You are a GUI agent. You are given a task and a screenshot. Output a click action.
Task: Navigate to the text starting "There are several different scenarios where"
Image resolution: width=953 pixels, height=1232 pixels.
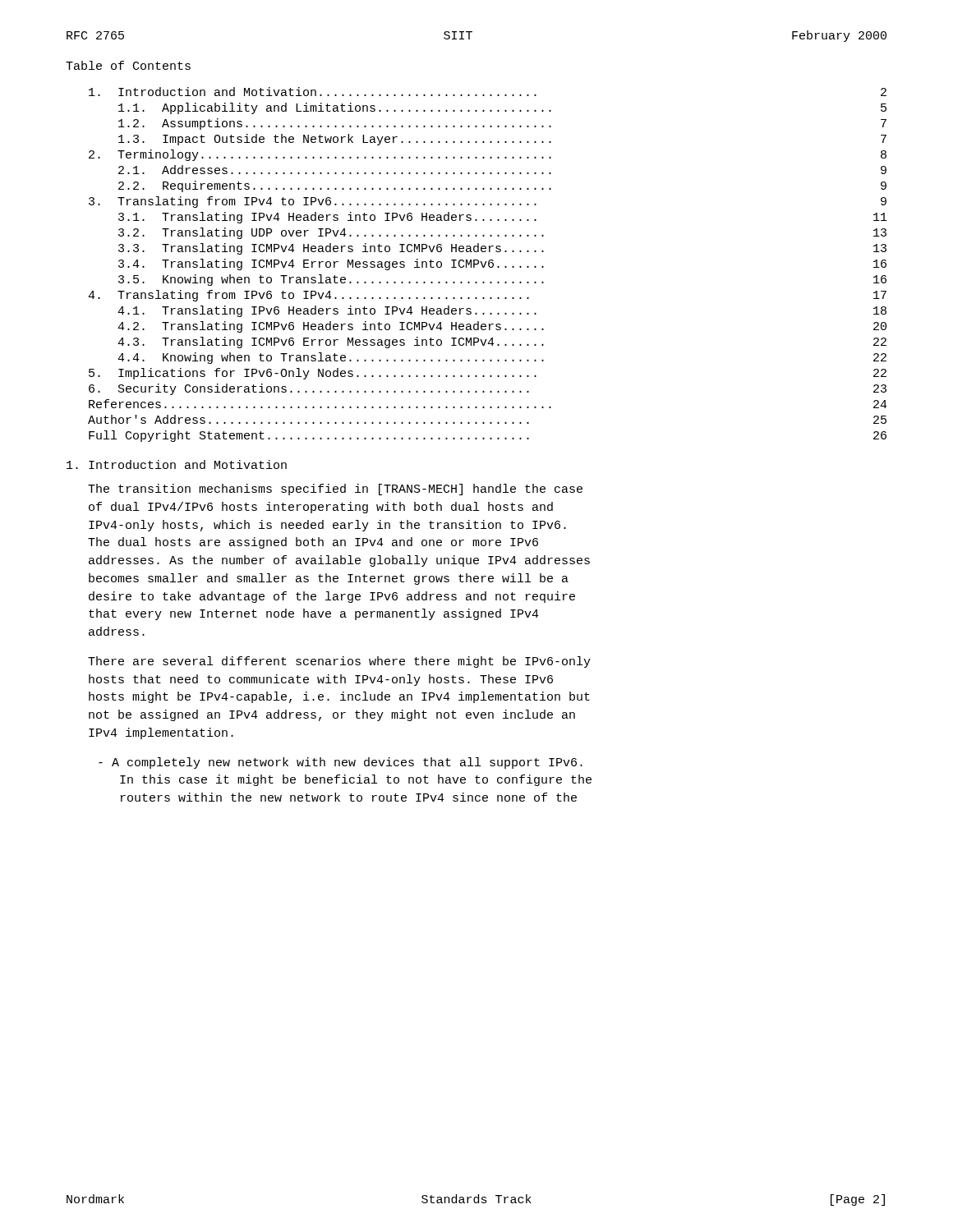(x=328, y=698)
